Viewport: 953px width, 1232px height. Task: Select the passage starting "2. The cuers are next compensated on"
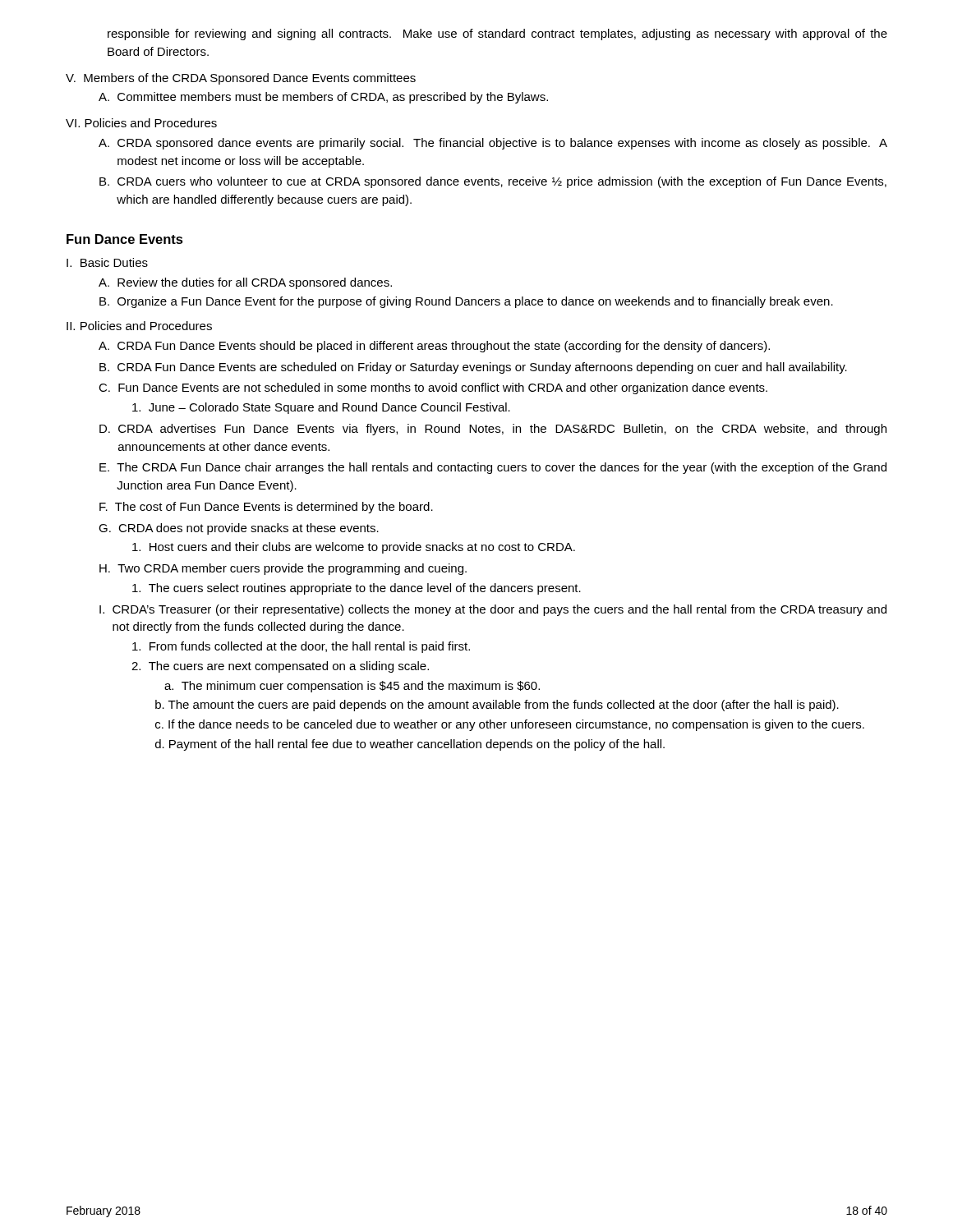pos(281,666)
